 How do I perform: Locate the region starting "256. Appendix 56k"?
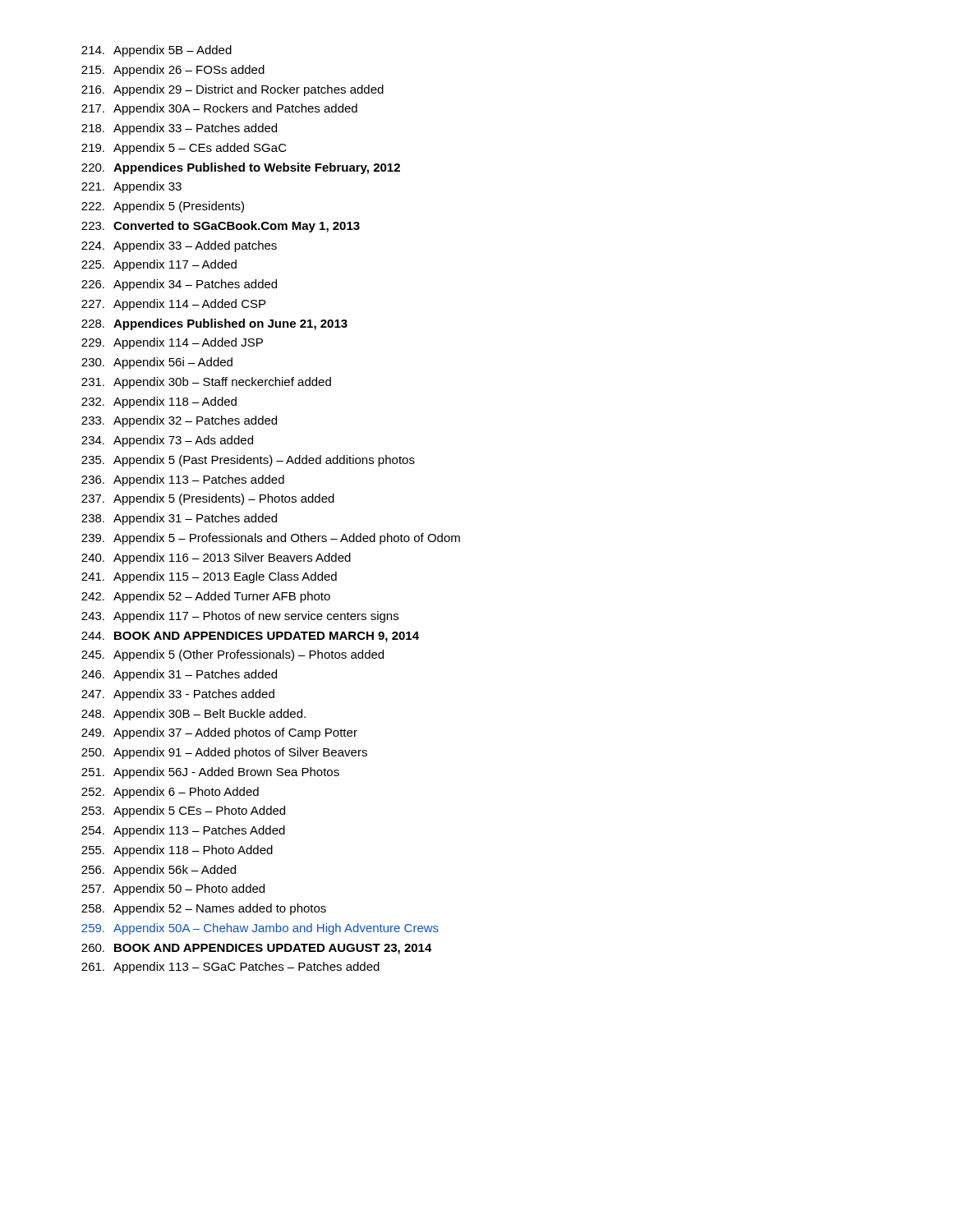coord(159,871)
